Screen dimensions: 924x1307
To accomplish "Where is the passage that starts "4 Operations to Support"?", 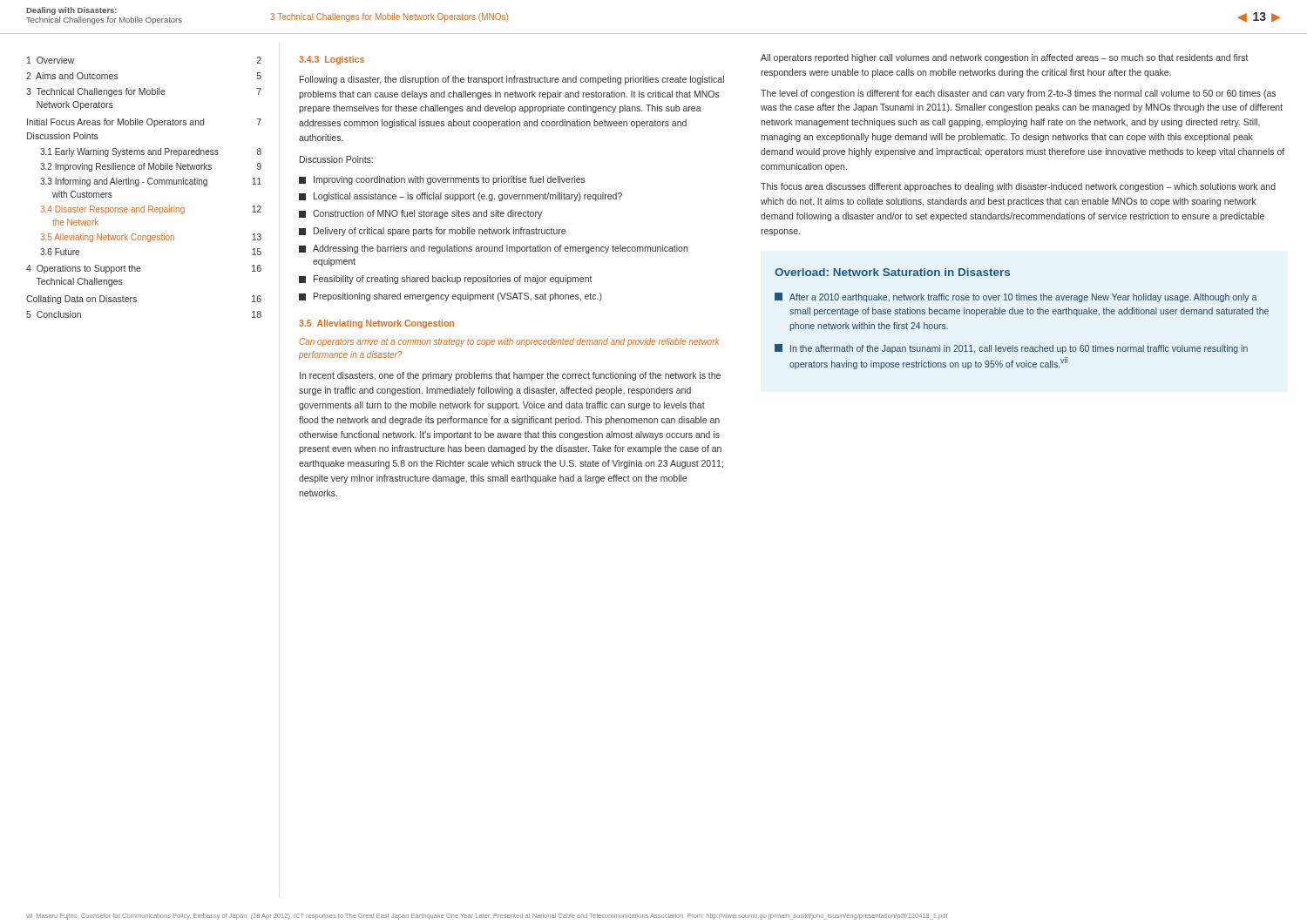I will pos(144,275).
